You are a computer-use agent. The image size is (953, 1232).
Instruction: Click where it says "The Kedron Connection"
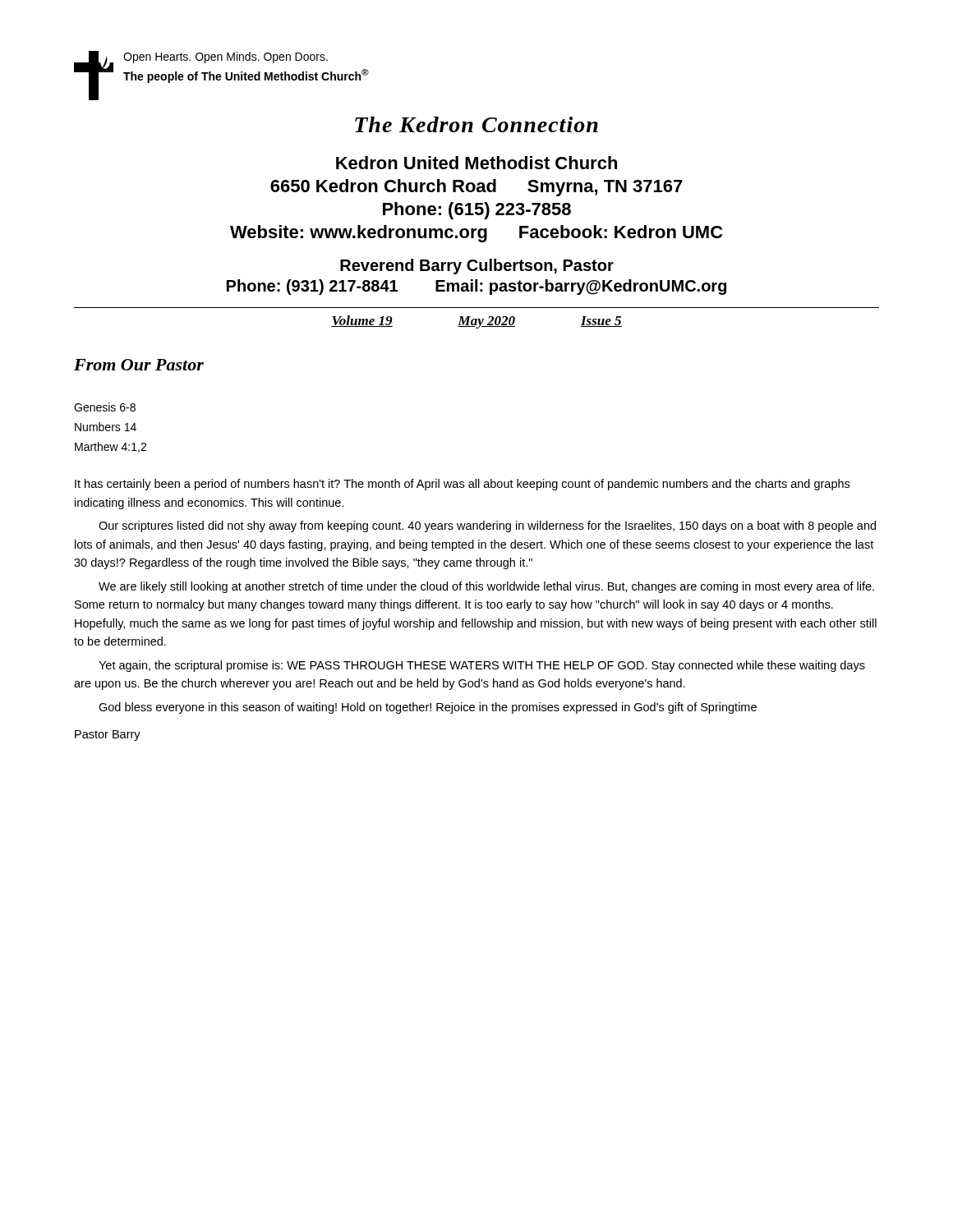click(476, 124)
